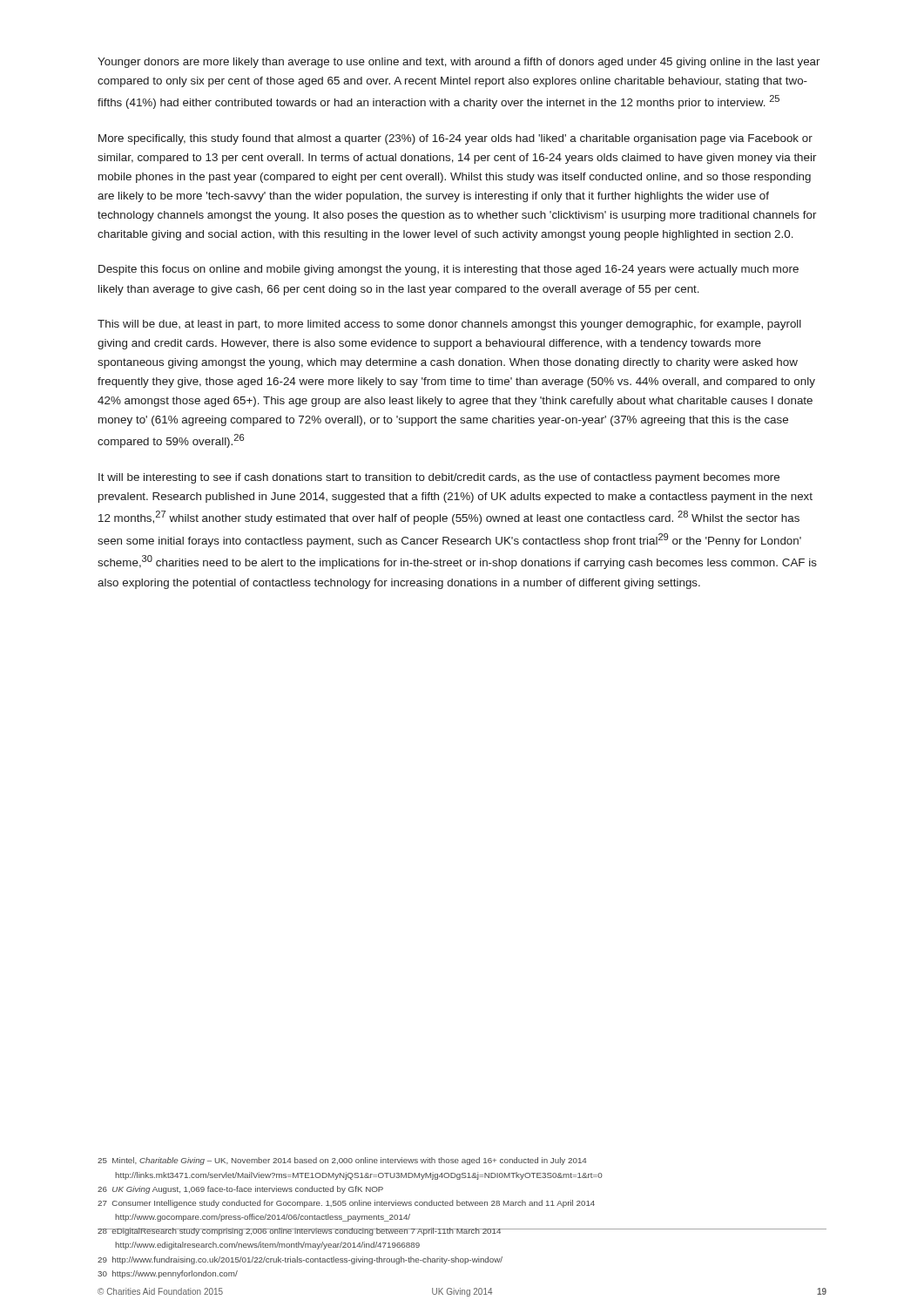The height and width of the screenshot is (1307, 924).
Task: Find the text block that reads "More specifically, this study found that almost"
Action: tap(457, 186)
